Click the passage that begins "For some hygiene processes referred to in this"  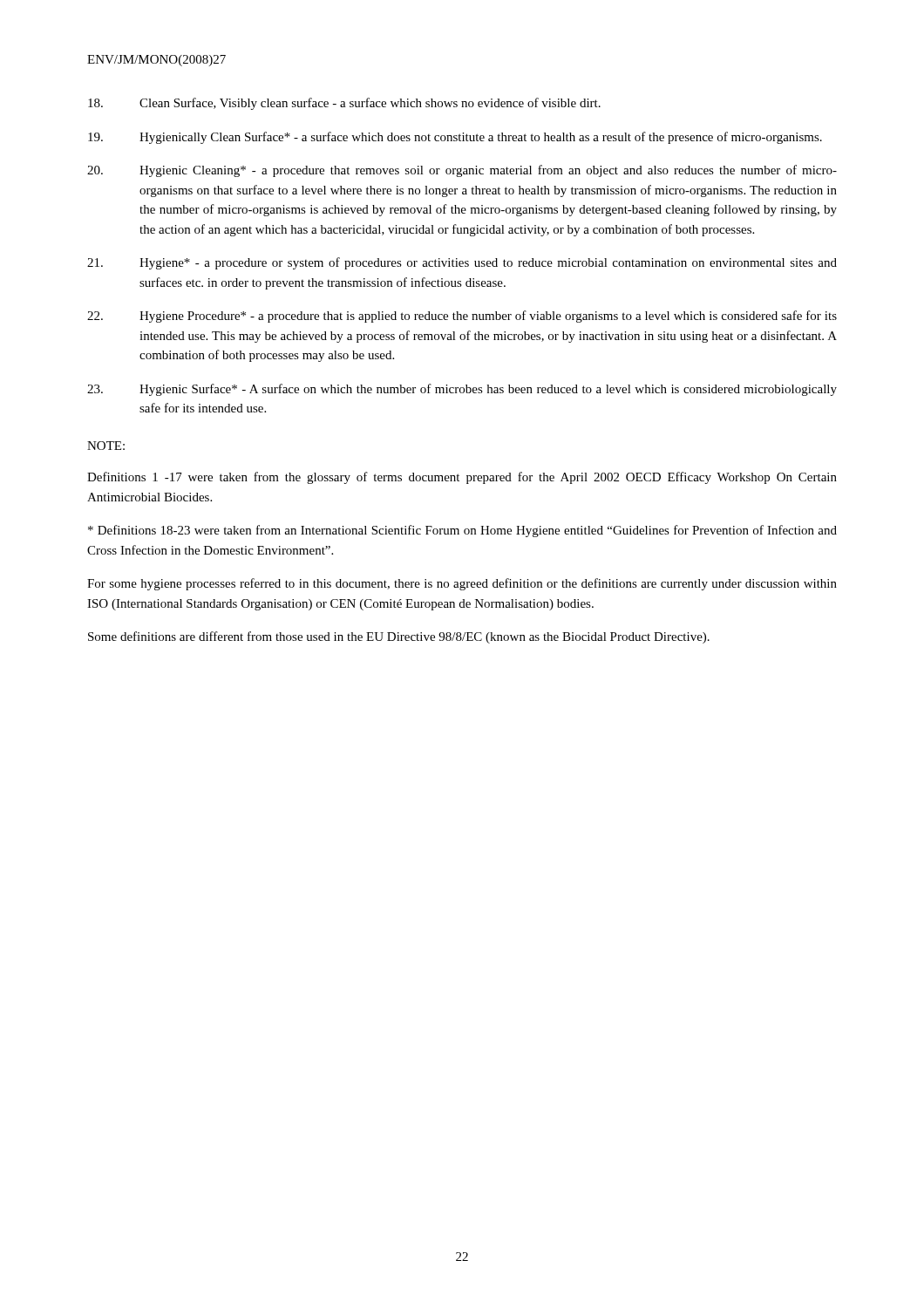462,593
